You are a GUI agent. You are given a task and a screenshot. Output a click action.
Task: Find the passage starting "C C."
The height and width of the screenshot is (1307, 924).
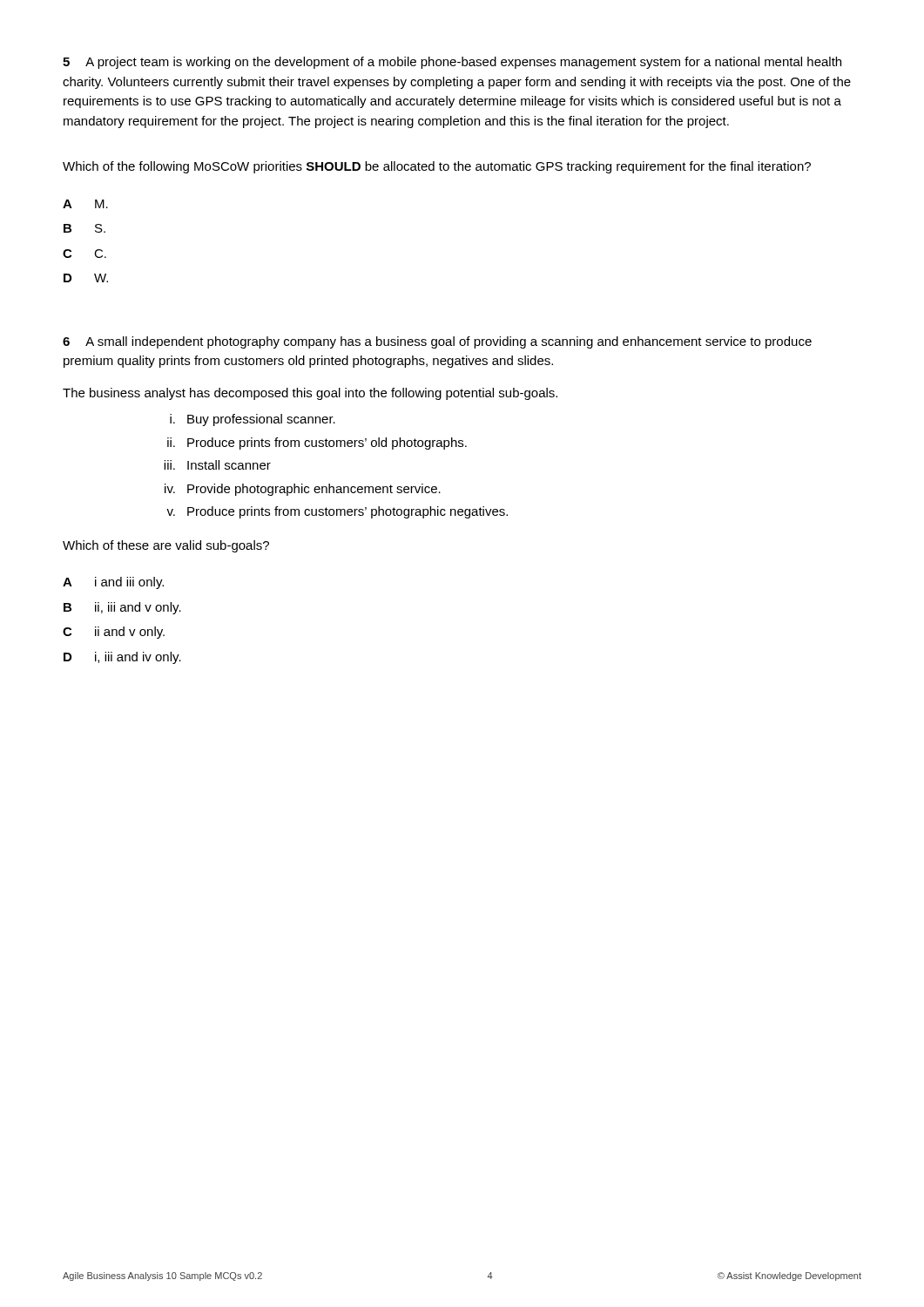(85, 253)
